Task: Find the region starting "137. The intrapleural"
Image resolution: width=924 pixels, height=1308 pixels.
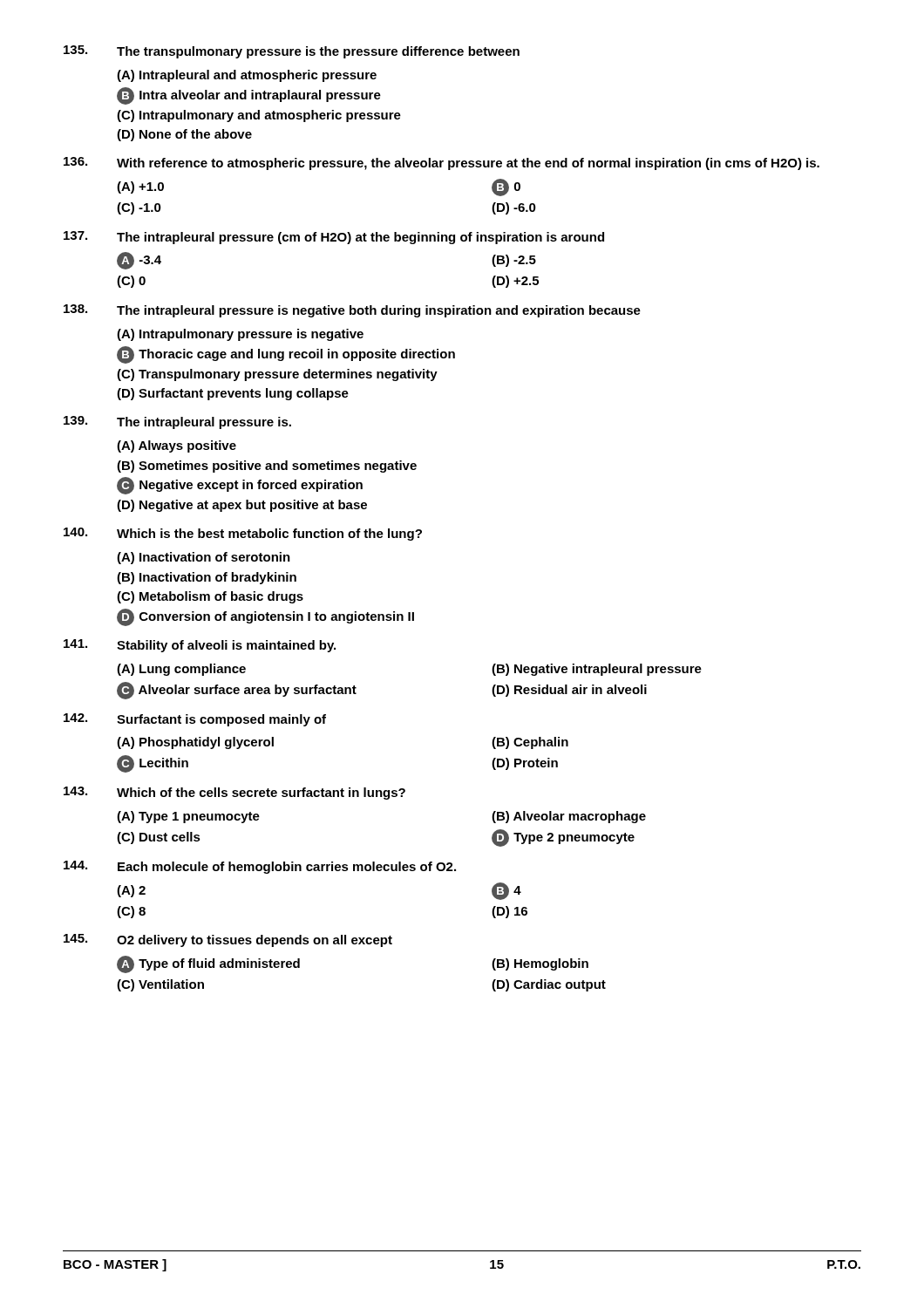Action: click(334, 238)
